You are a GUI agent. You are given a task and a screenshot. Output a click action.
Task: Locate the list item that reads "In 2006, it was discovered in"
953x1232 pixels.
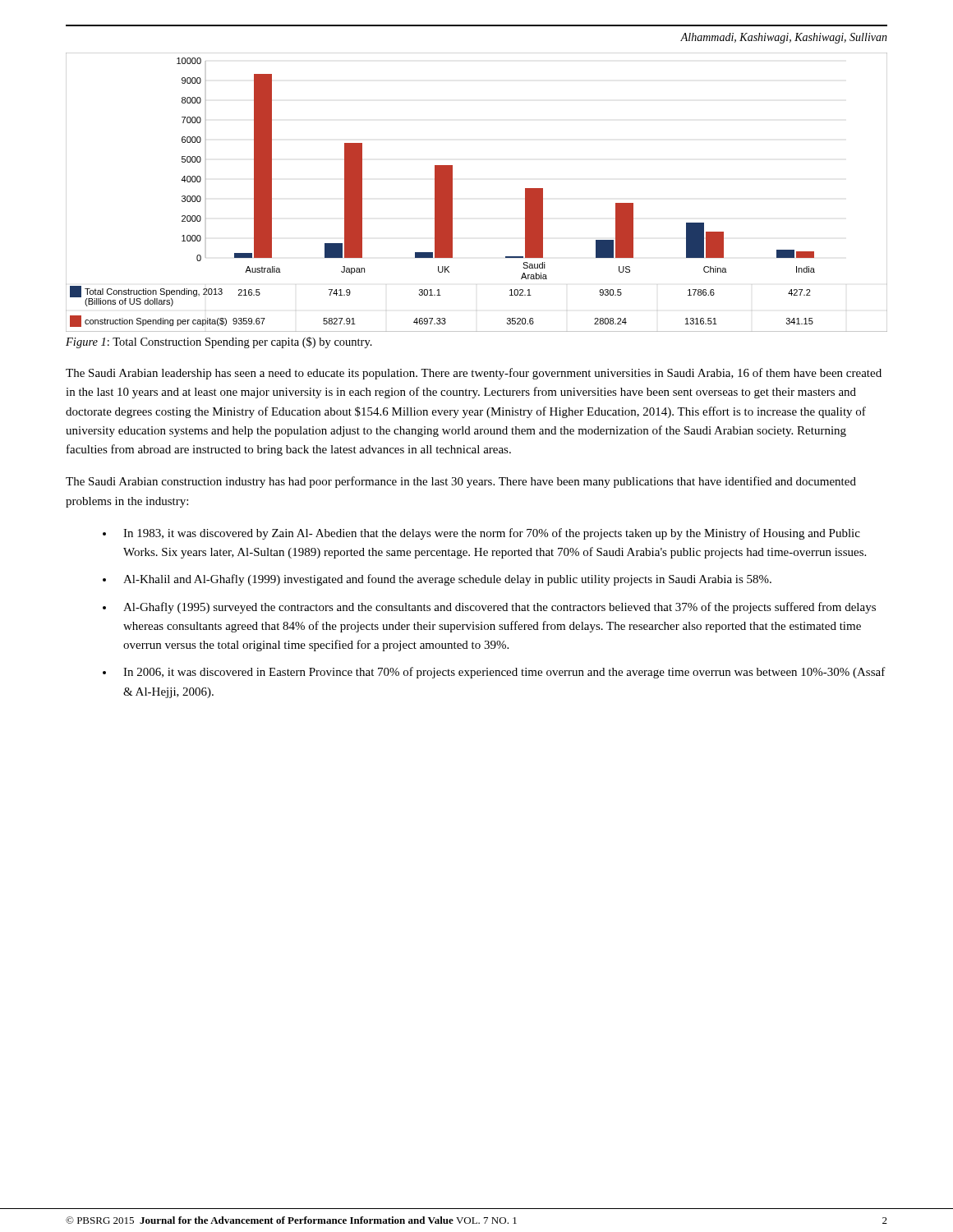tap(504, 682)
